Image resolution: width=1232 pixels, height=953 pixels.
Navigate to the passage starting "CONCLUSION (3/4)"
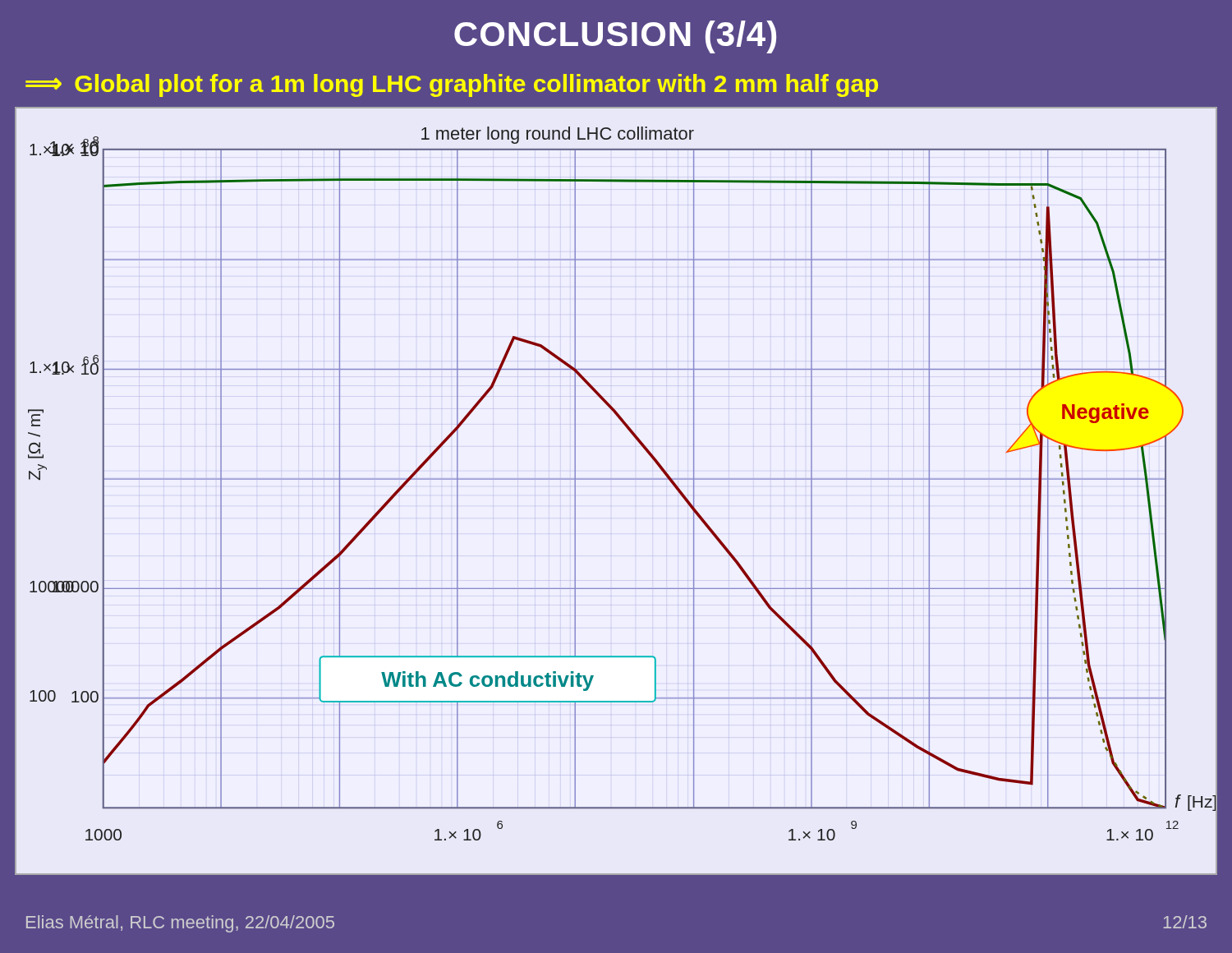click(x=616, y=34)
